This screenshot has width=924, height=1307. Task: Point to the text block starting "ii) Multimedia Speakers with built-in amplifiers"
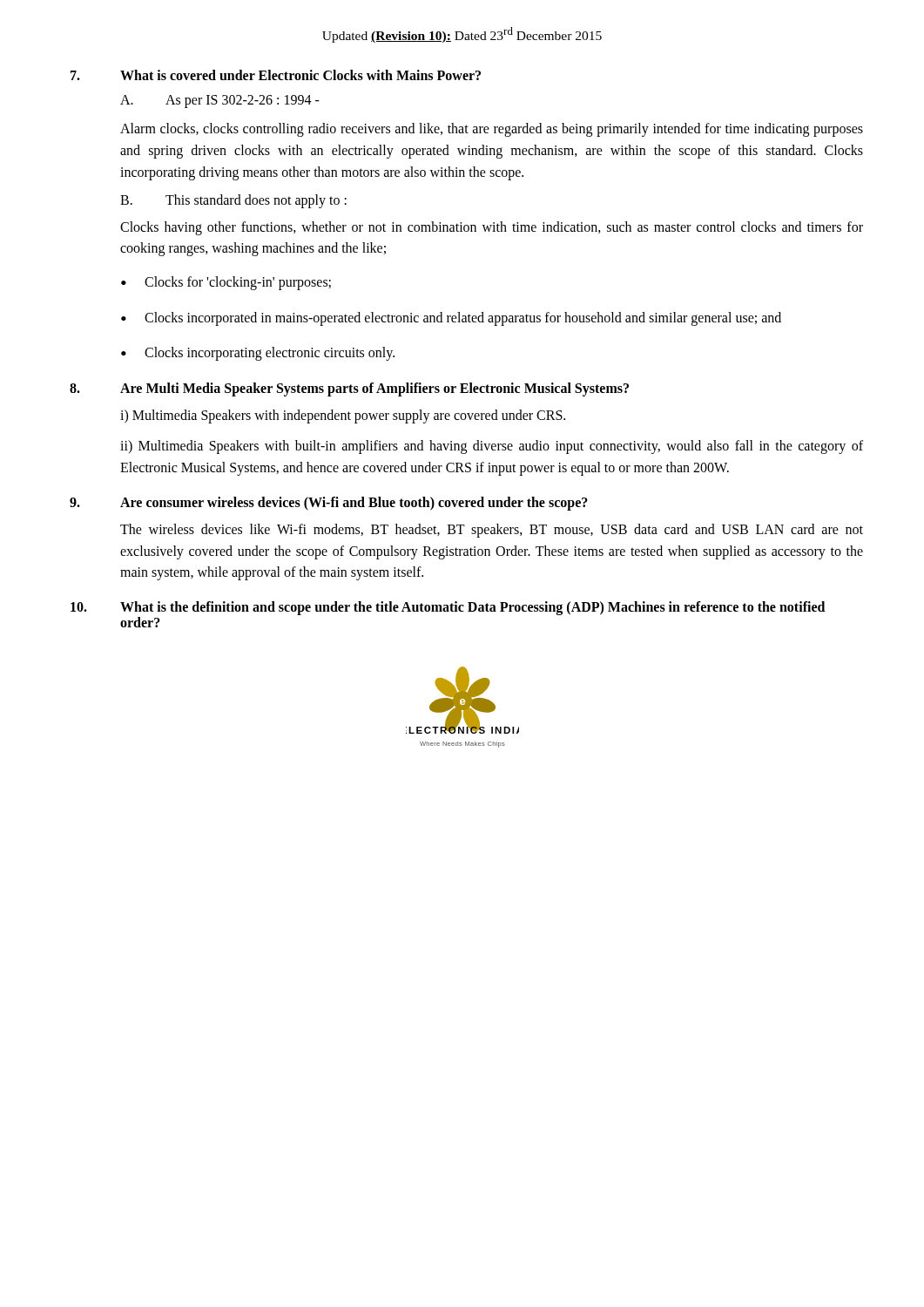492,457
